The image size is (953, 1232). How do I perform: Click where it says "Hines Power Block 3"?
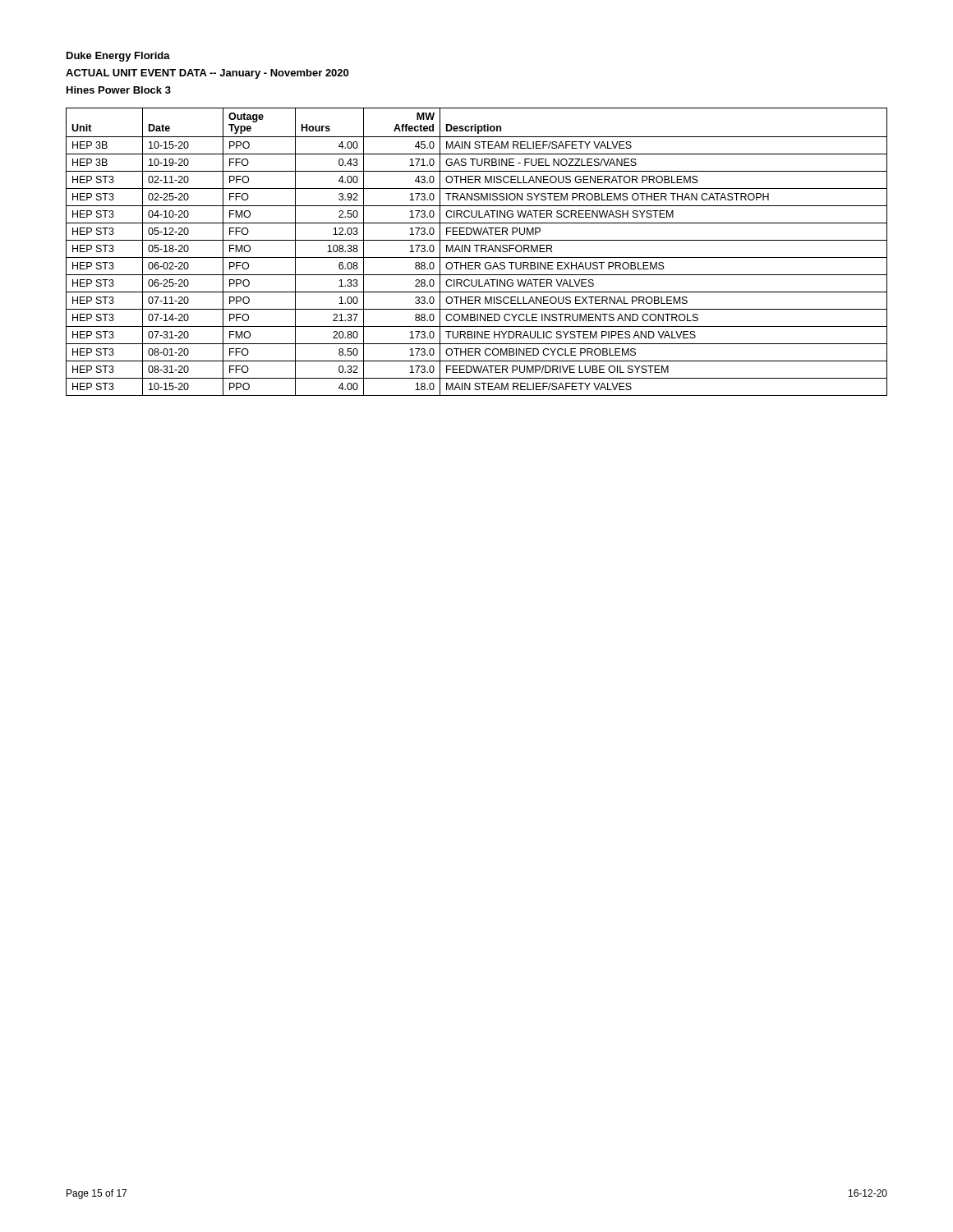[x=118, y=90]
